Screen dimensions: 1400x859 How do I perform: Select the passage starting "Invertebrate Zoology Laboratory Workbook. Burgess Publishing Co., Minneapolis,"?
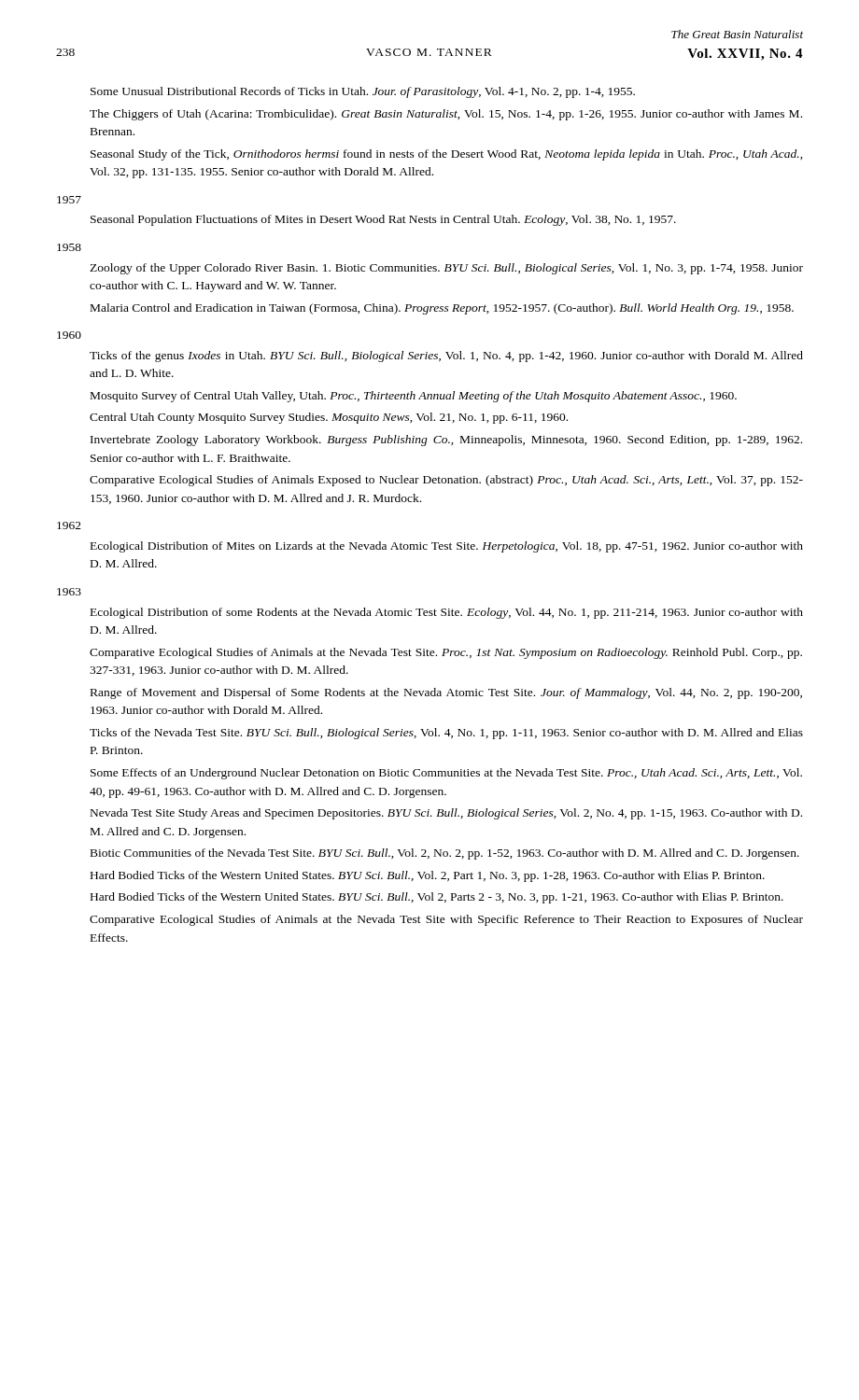pyautogui.click(x=446, y=448)
